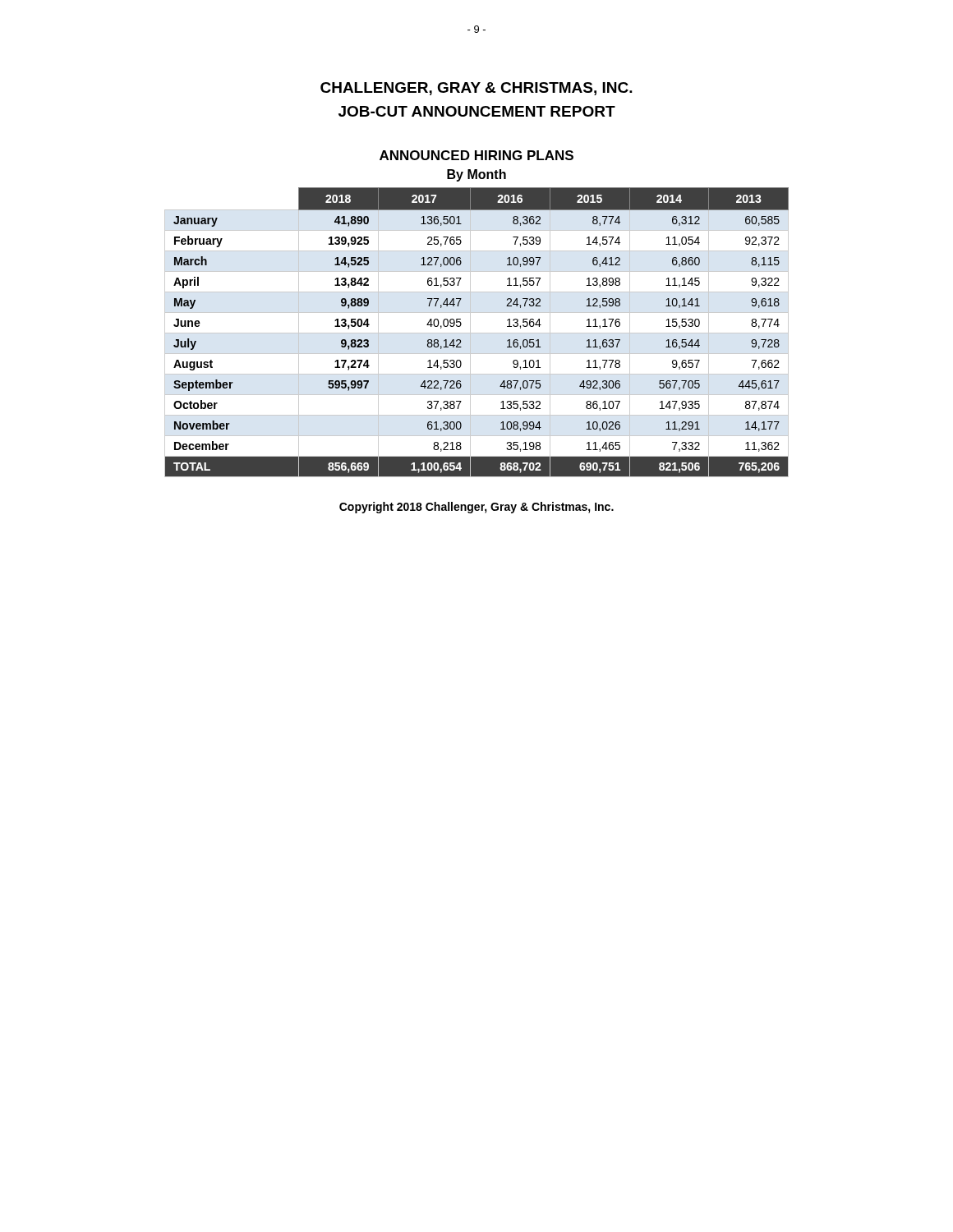Locate the text "By Month"
The image size is (953, 1232).
point(476,175)
